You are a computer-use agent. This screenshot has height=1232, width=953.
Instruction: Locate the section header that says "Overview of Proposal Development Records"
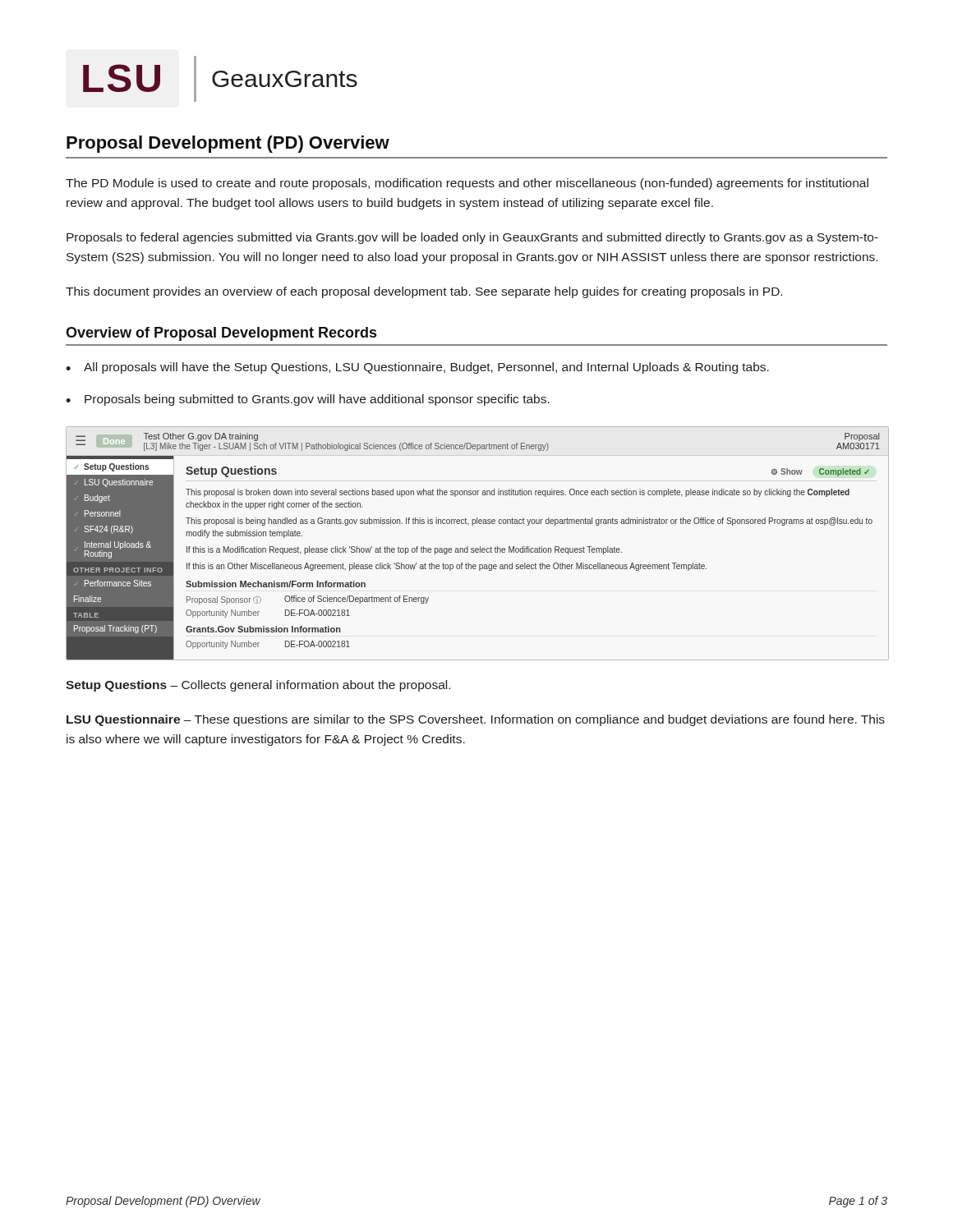476,335
